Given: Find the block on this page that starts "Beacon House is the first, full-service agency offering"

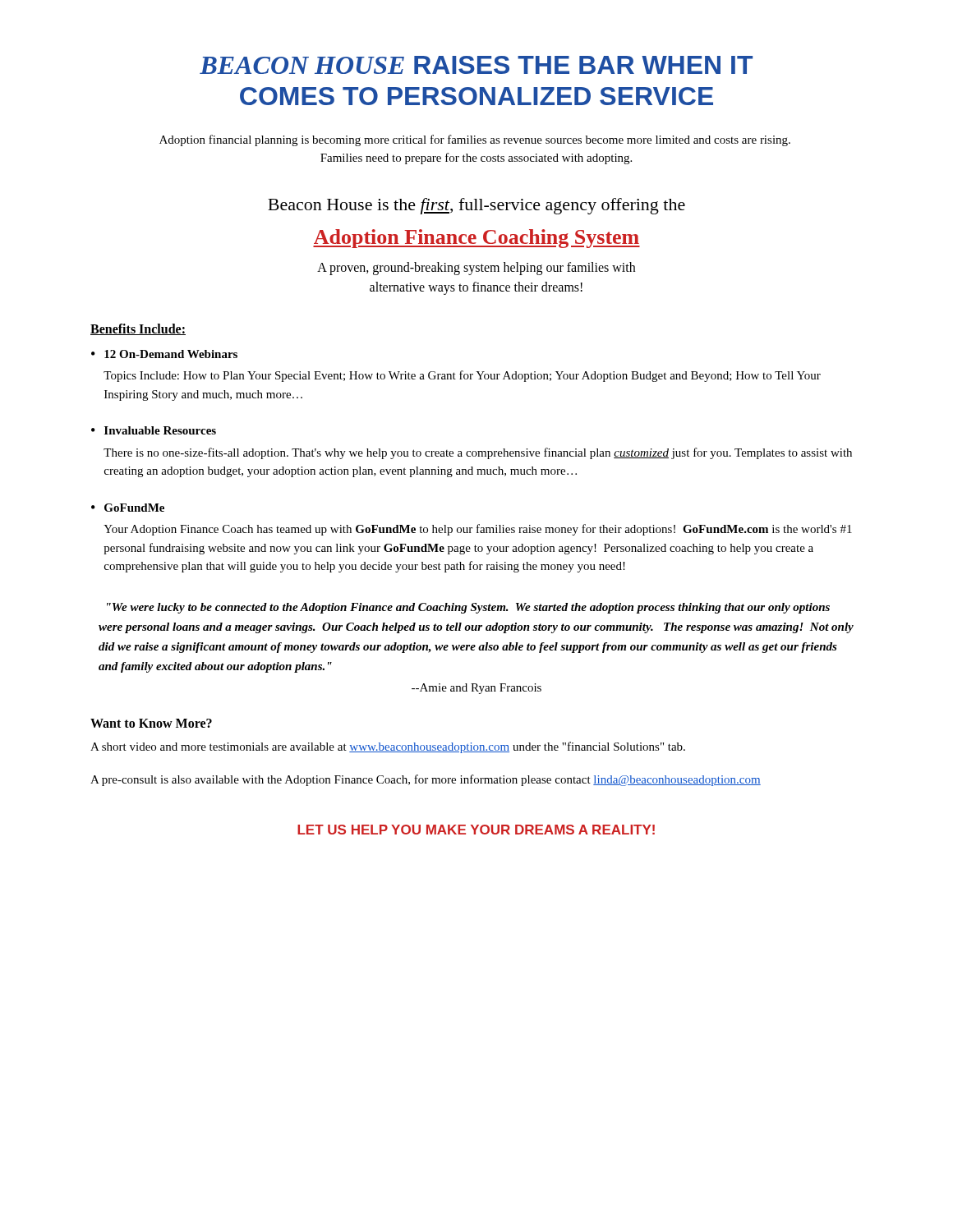Looking at the screenshot, I should (476, 244).
